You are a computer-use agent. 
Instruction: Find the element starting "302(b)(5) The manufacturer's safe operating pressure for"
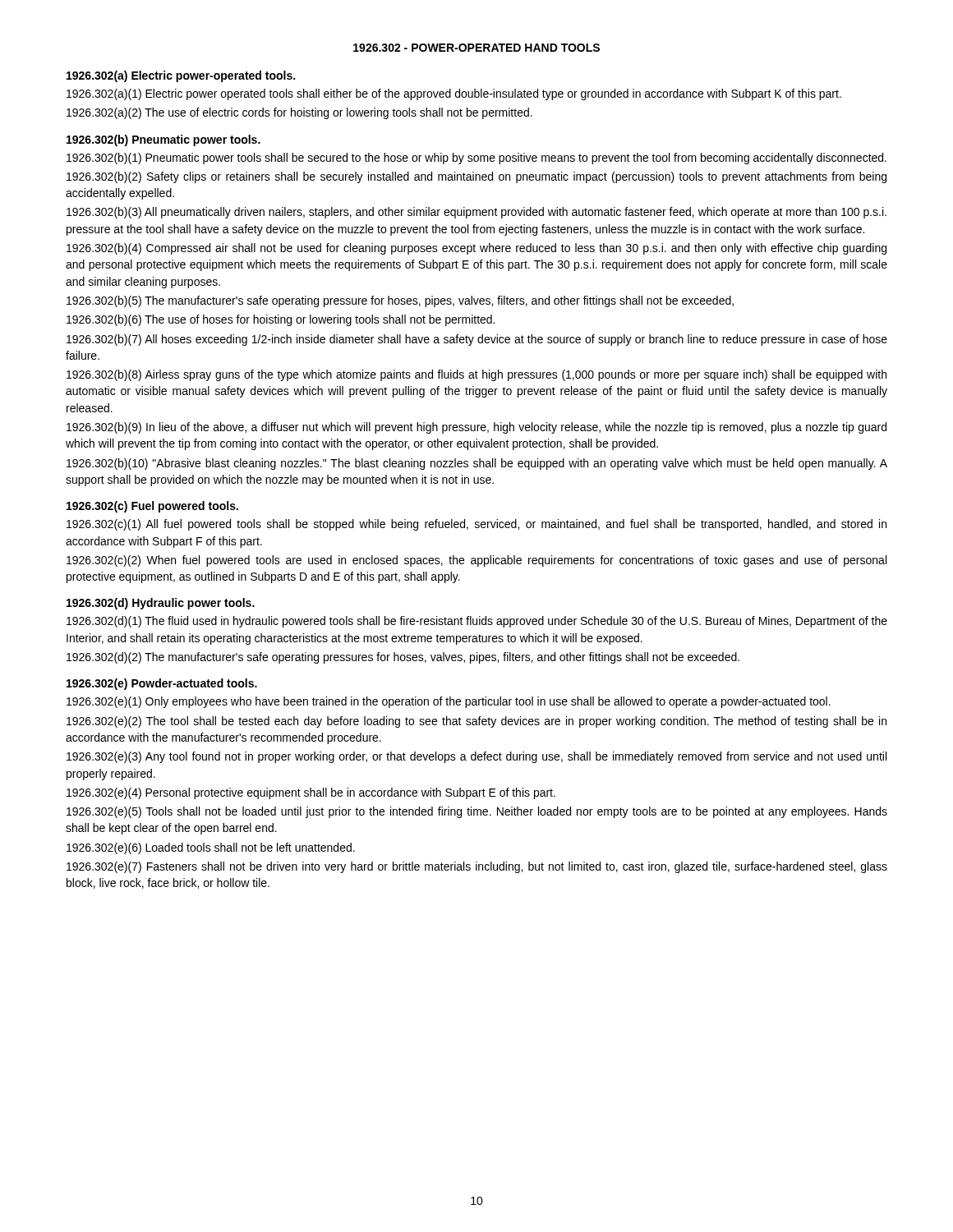[x=400, y=301]
